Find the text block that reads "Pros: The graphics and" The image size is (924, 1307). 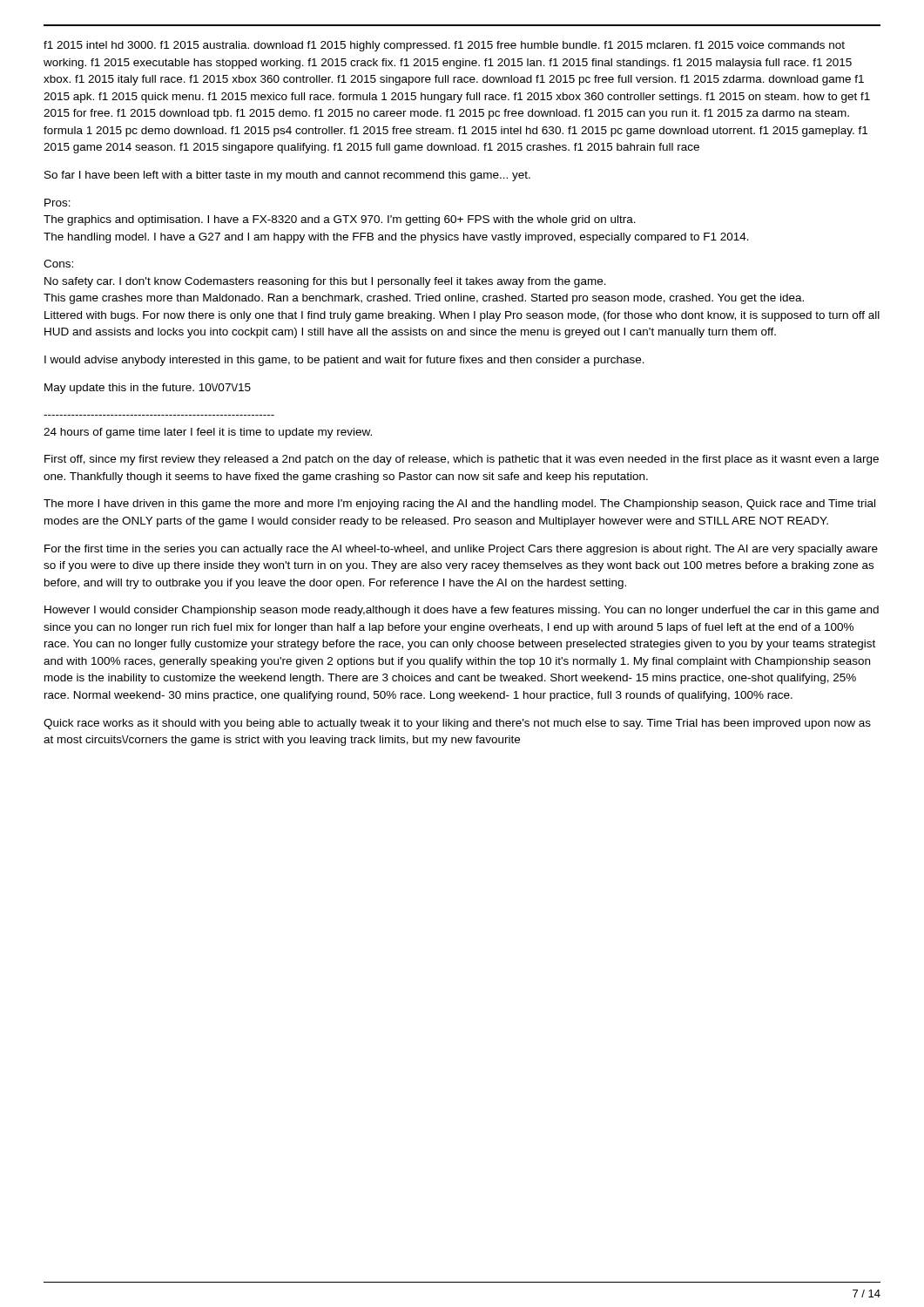(x=396, y=219)
